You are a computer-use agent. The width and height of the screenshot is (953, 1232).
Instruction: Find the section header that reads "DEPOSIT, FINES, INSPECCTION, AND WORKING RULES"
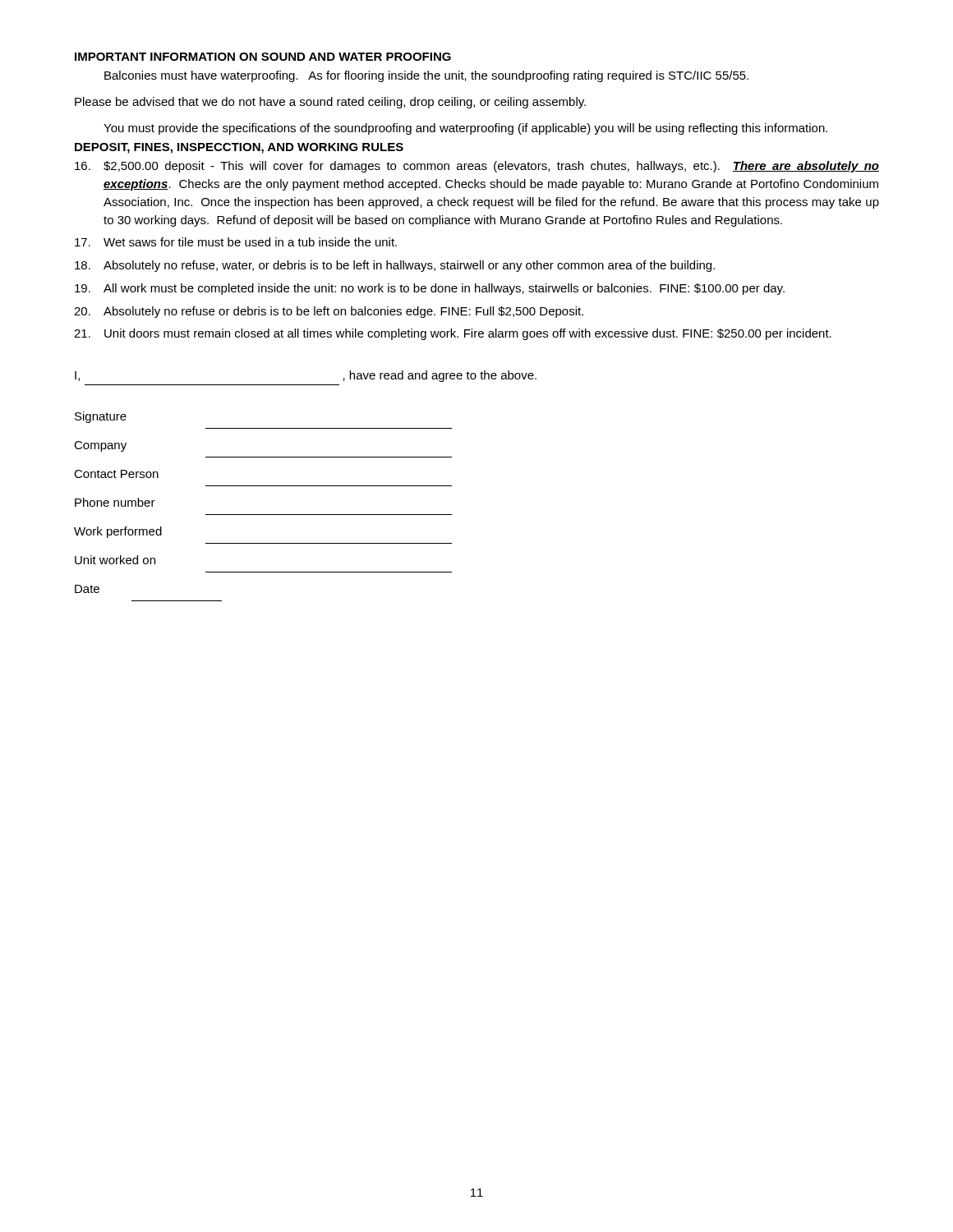(239, 147)
